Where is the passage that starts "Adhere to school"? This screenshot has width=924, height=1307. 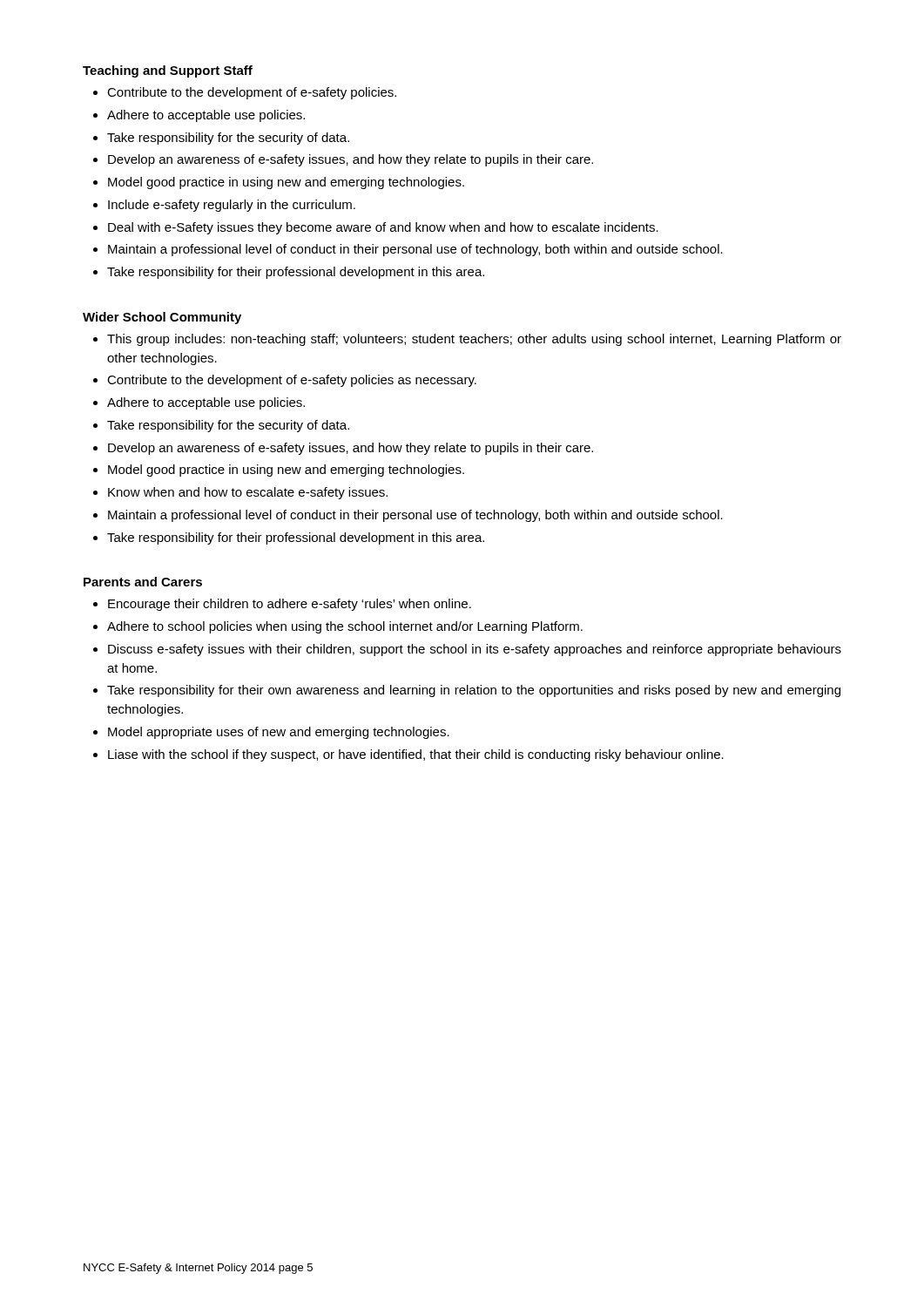474,626
